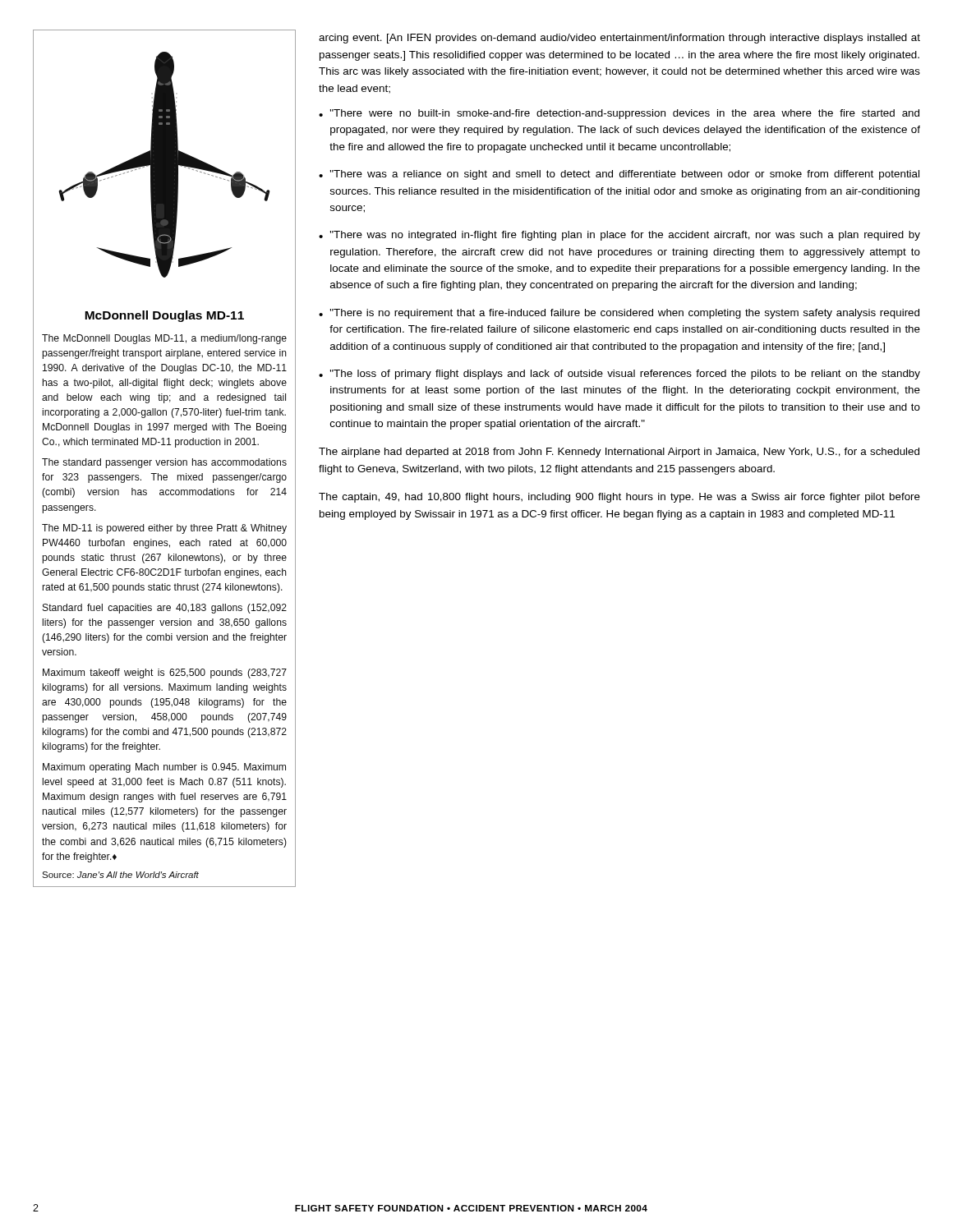953x1232 pixels.
Task: Find the list item that says "• "There were no"
Action: pos(619,130)
